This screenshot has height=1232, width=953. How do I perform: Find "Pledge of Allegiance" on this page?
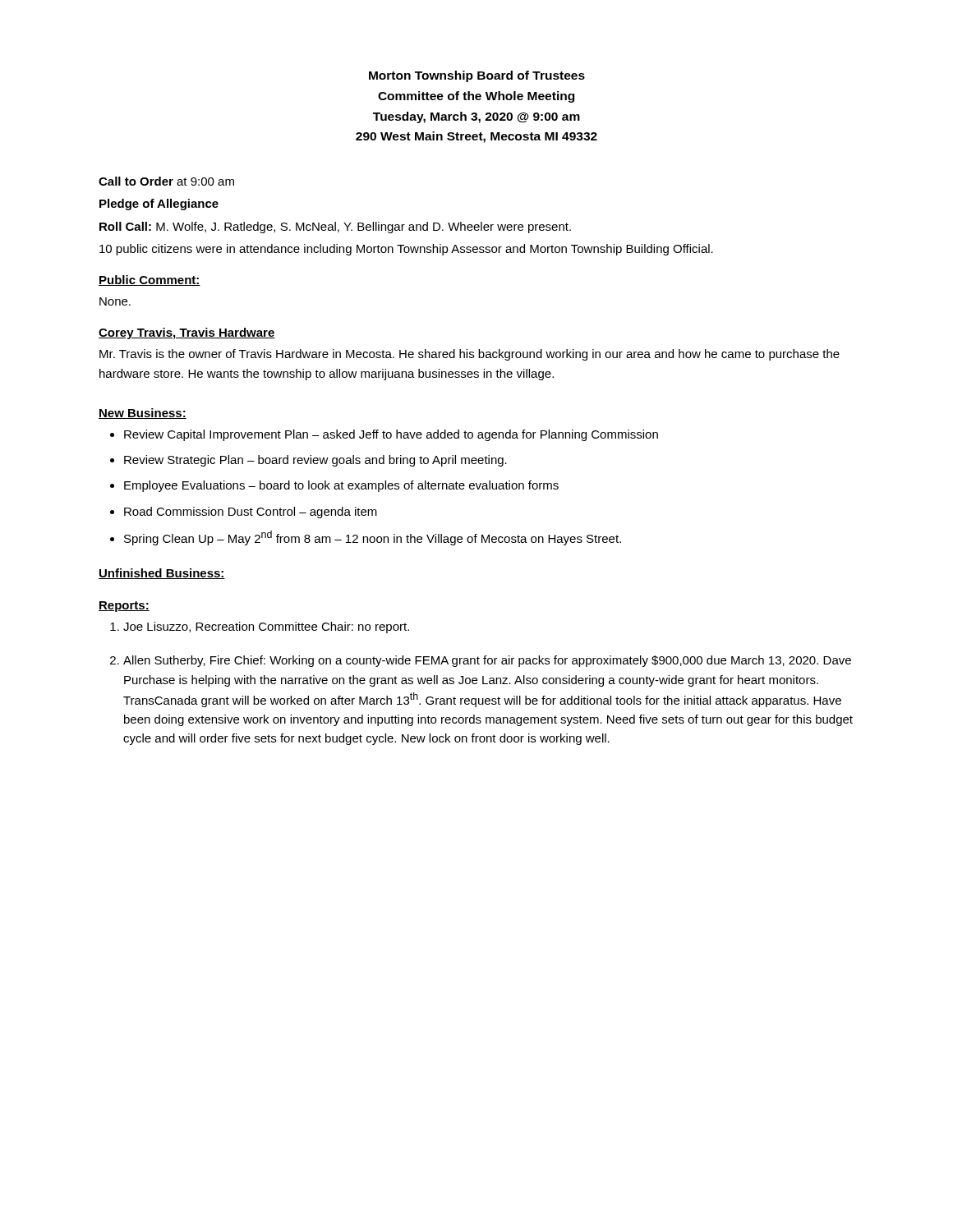tap(159, 204)
